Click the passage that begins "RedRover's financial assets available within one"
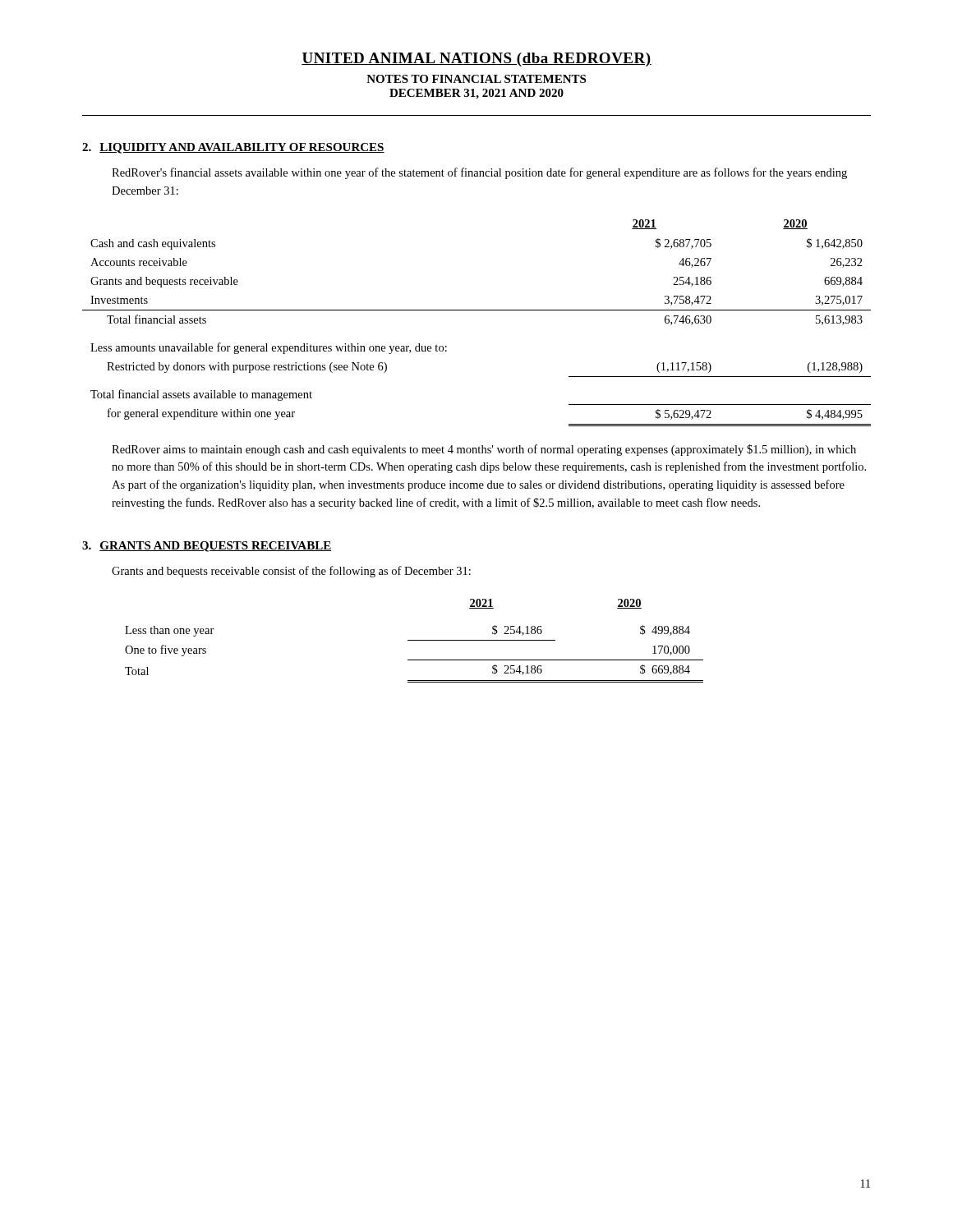The width and height of the screenshot is (953, 1232). [479, 181]
